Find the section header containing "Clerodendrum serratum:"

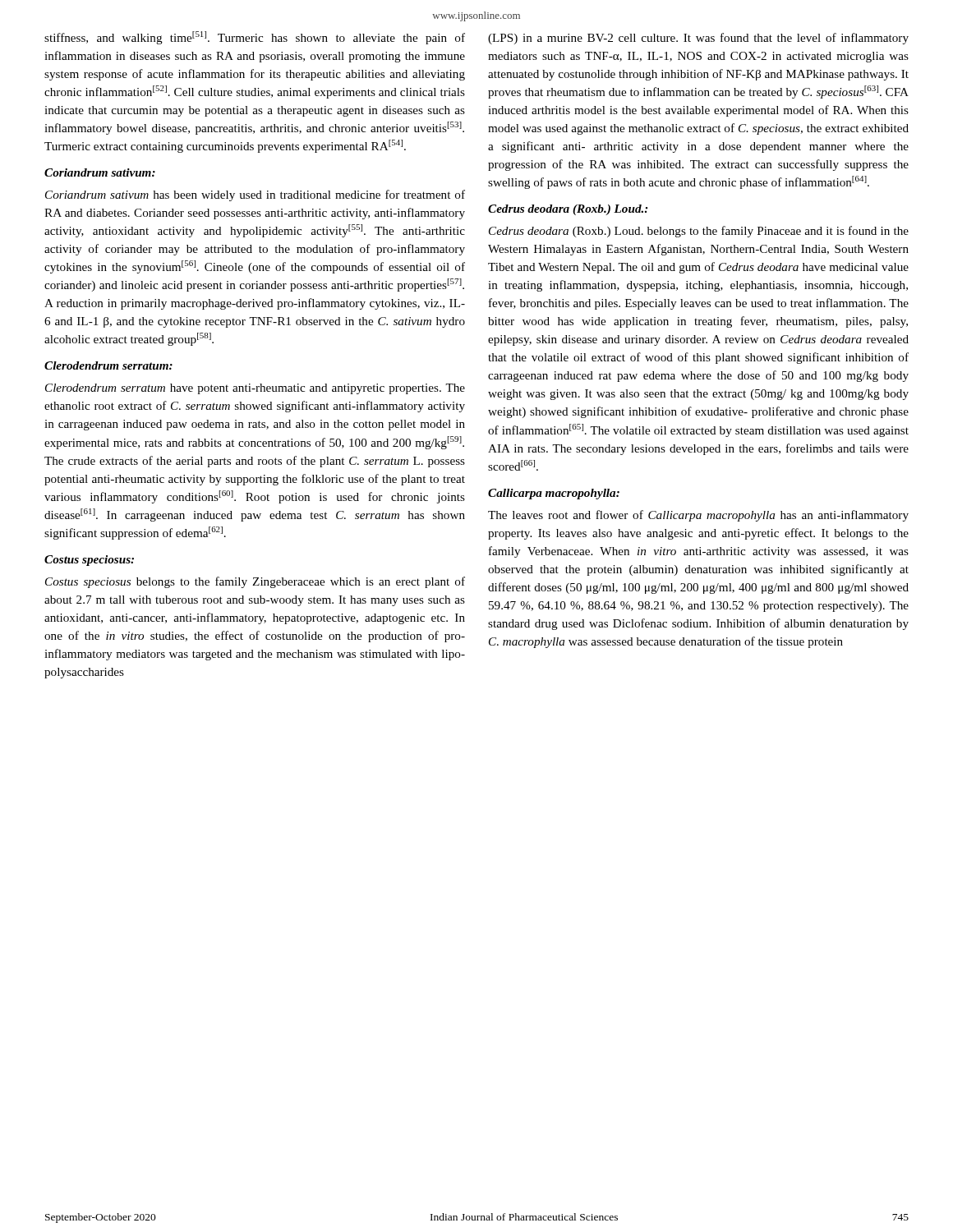pos(109,365)
